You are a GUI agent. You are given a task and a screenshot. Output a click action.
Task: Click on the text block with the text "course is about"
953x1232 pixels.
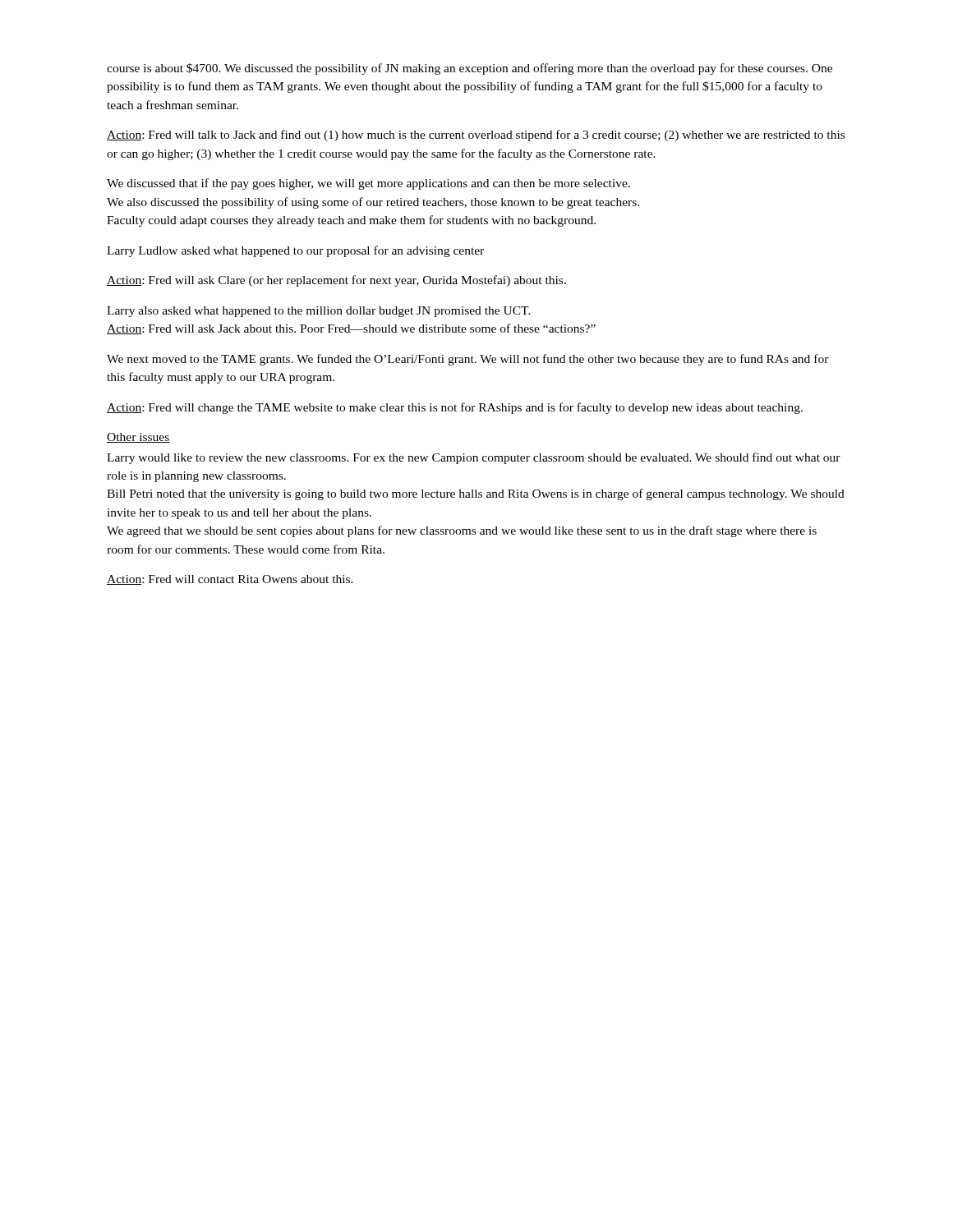point(470,86)
